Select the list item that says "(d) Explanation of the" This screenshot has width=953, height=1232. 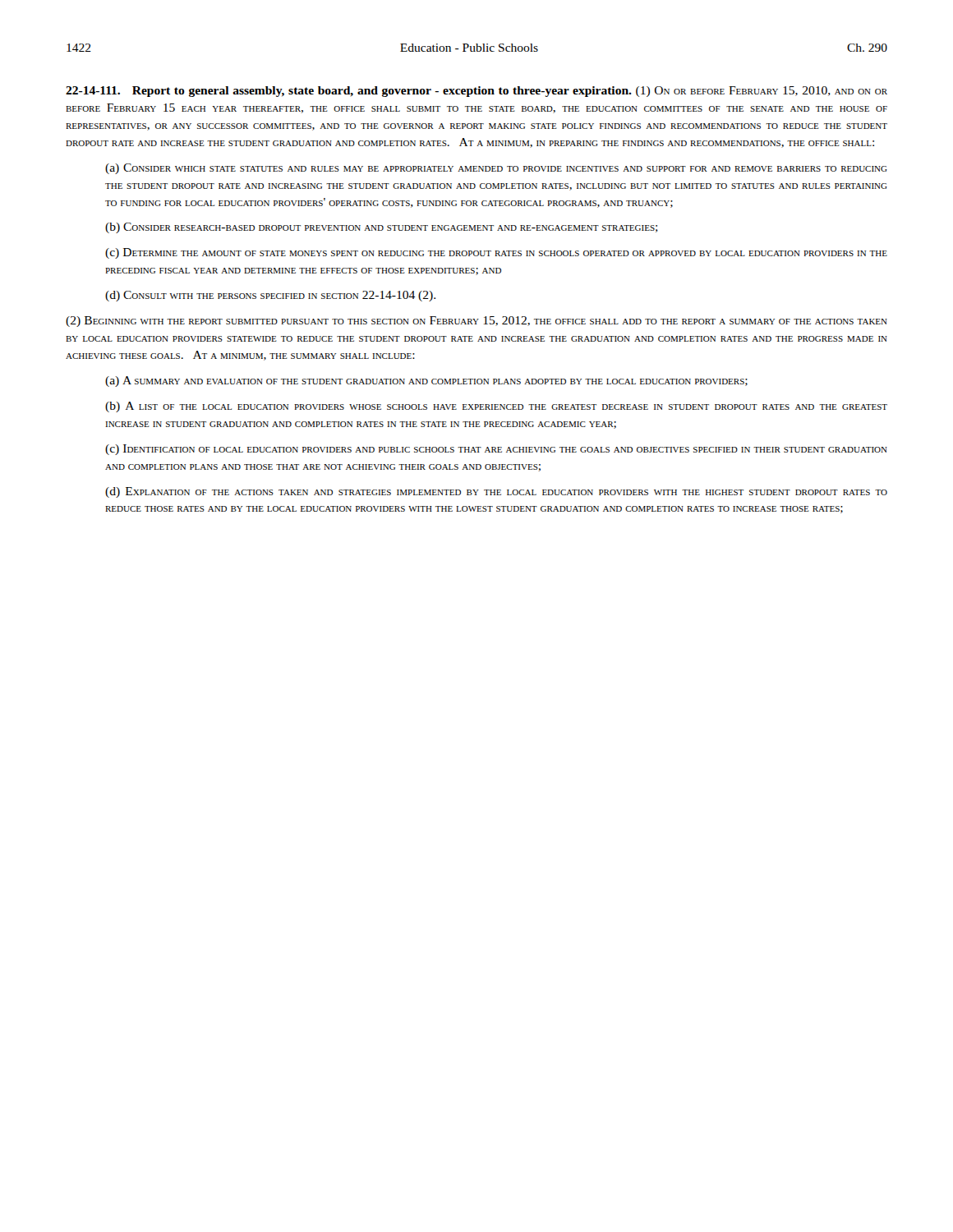pos(496,499)
